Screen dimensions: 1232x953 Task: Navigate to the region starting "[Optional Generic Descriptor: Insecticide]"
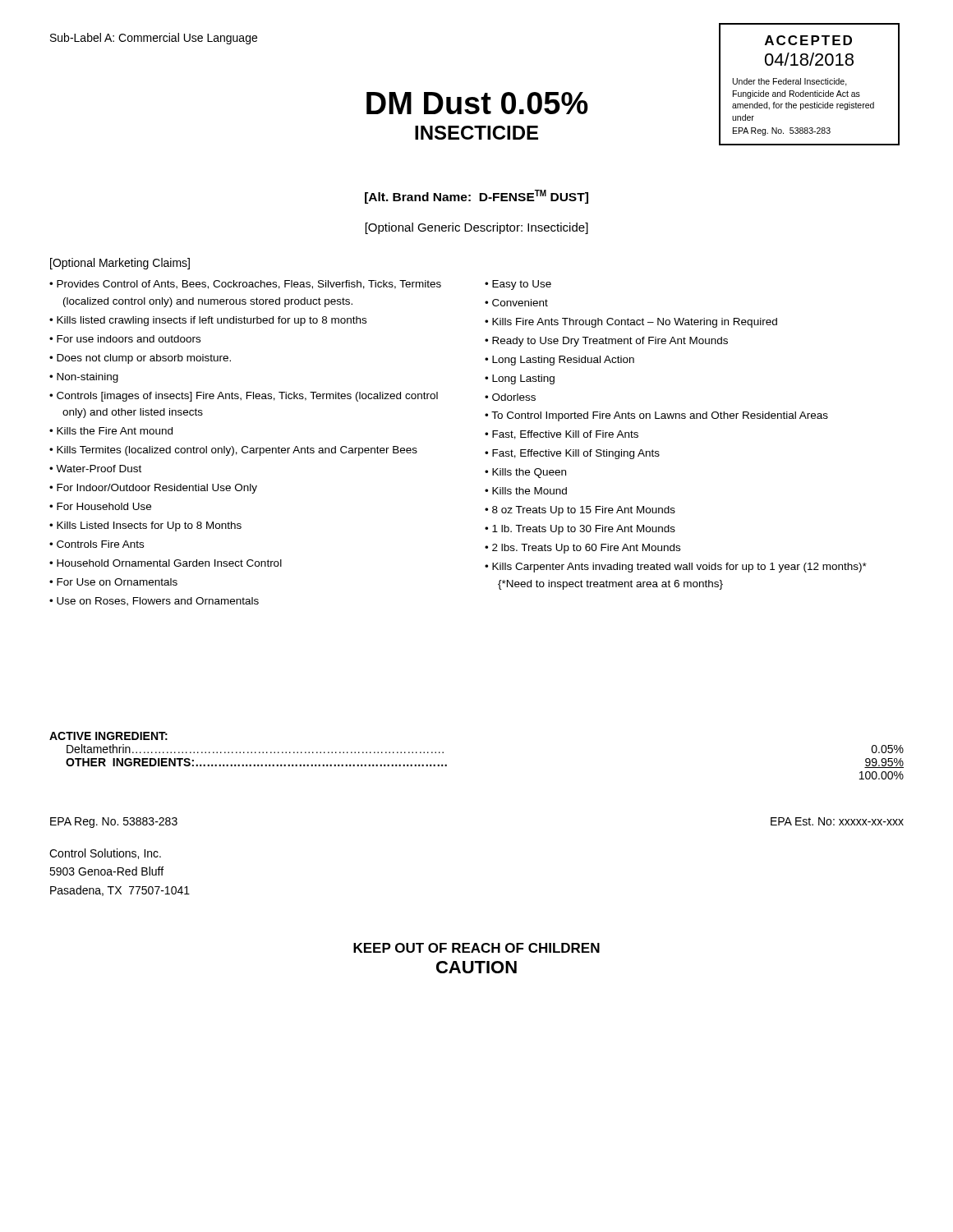point(476,227)
